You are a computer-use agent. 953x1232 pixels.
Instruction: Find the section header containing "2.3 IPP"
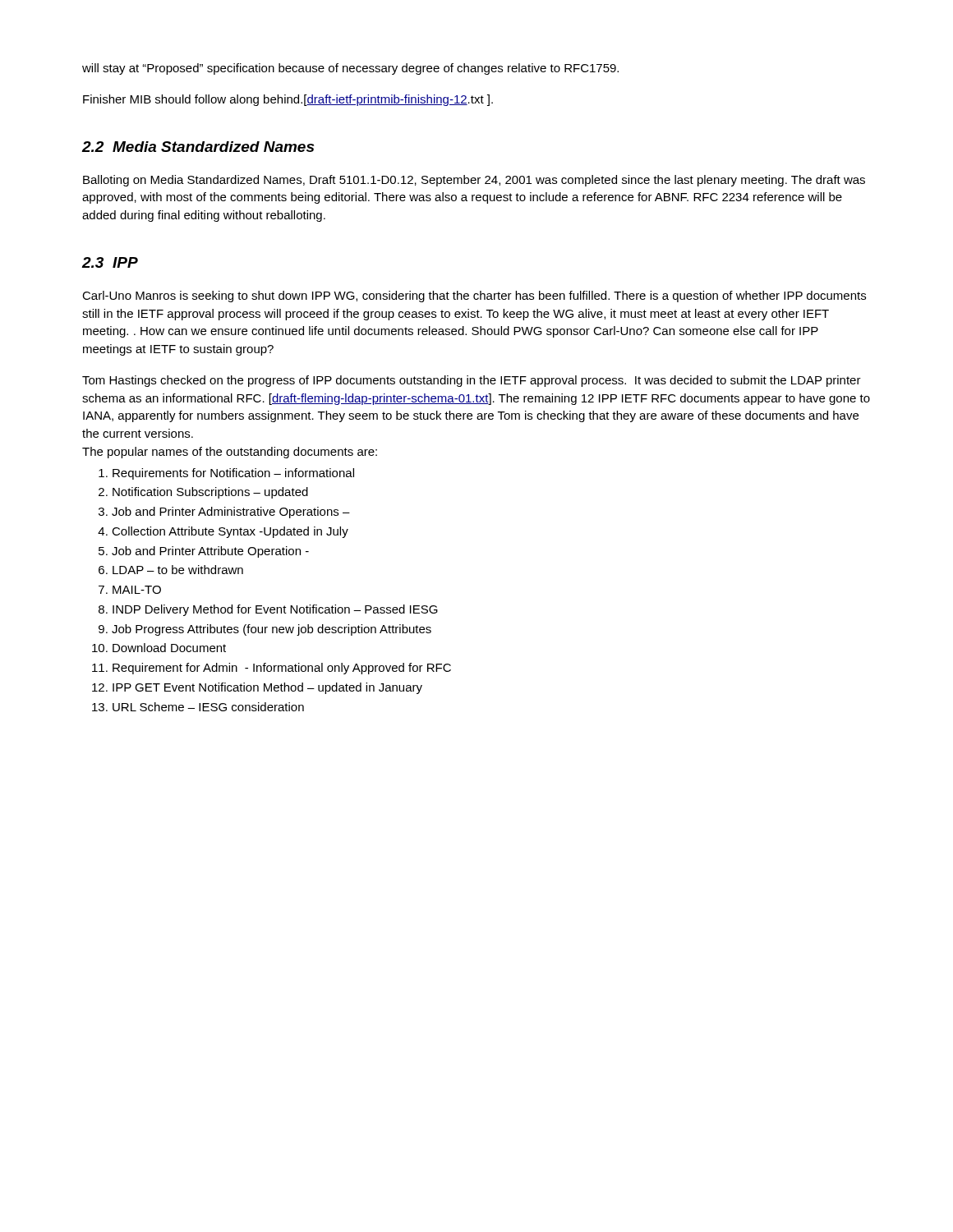[110, 262]
